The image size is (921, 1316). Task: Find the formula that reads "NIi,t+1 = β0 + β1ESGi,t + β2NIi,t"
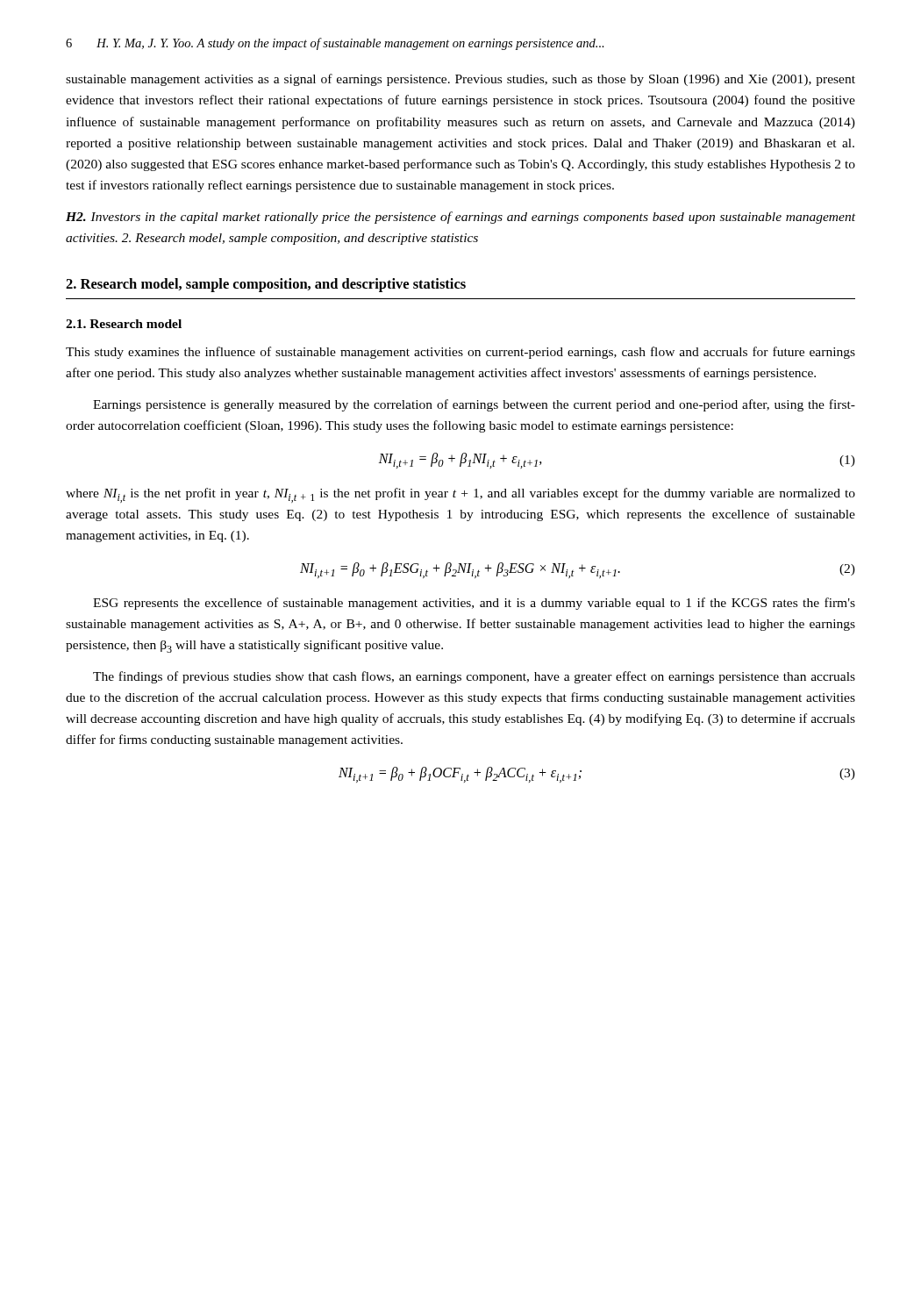pos(578,569)
